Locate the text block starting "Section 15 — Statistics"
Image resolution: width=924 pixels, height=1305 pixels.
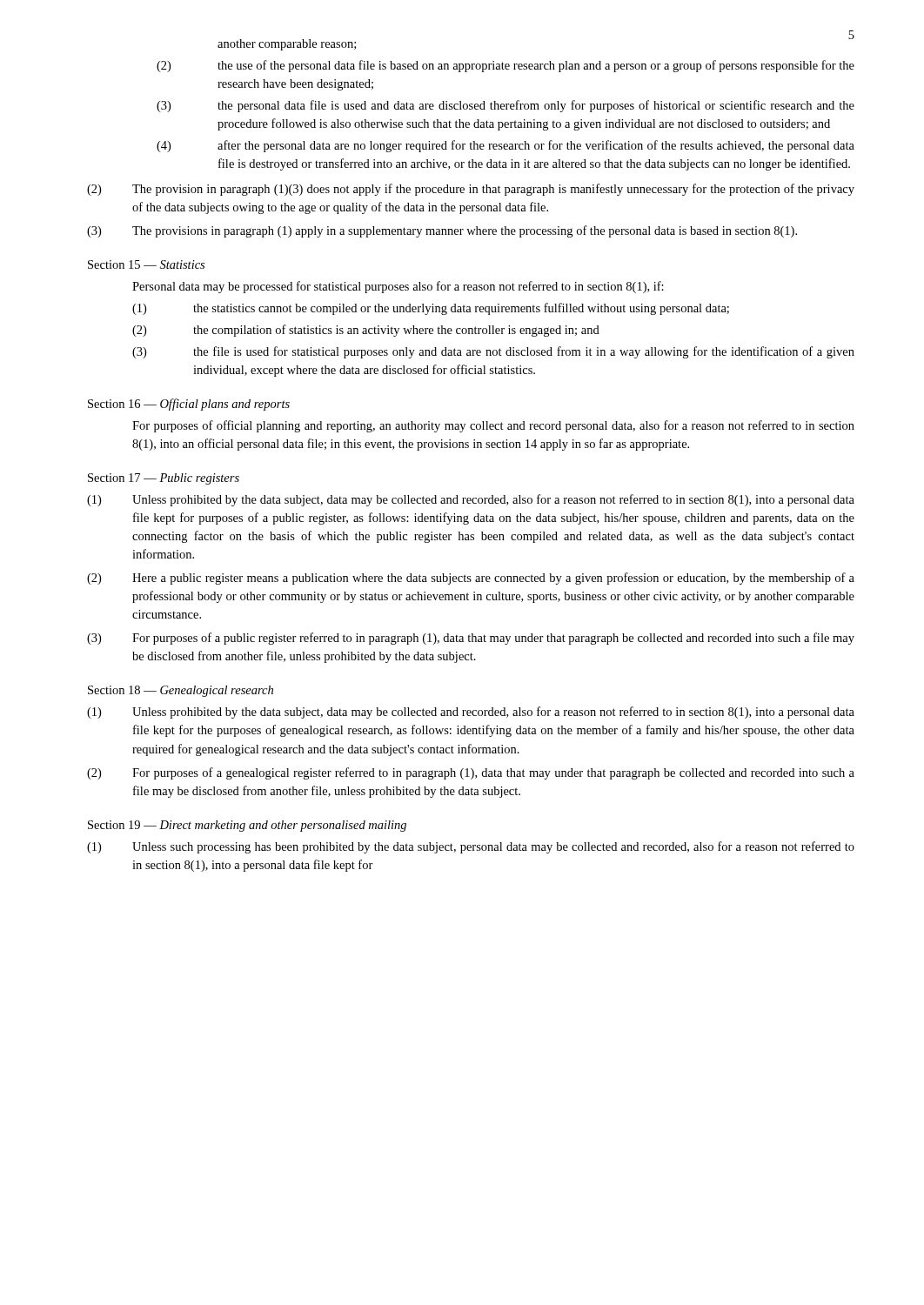(x=146, y=265)
